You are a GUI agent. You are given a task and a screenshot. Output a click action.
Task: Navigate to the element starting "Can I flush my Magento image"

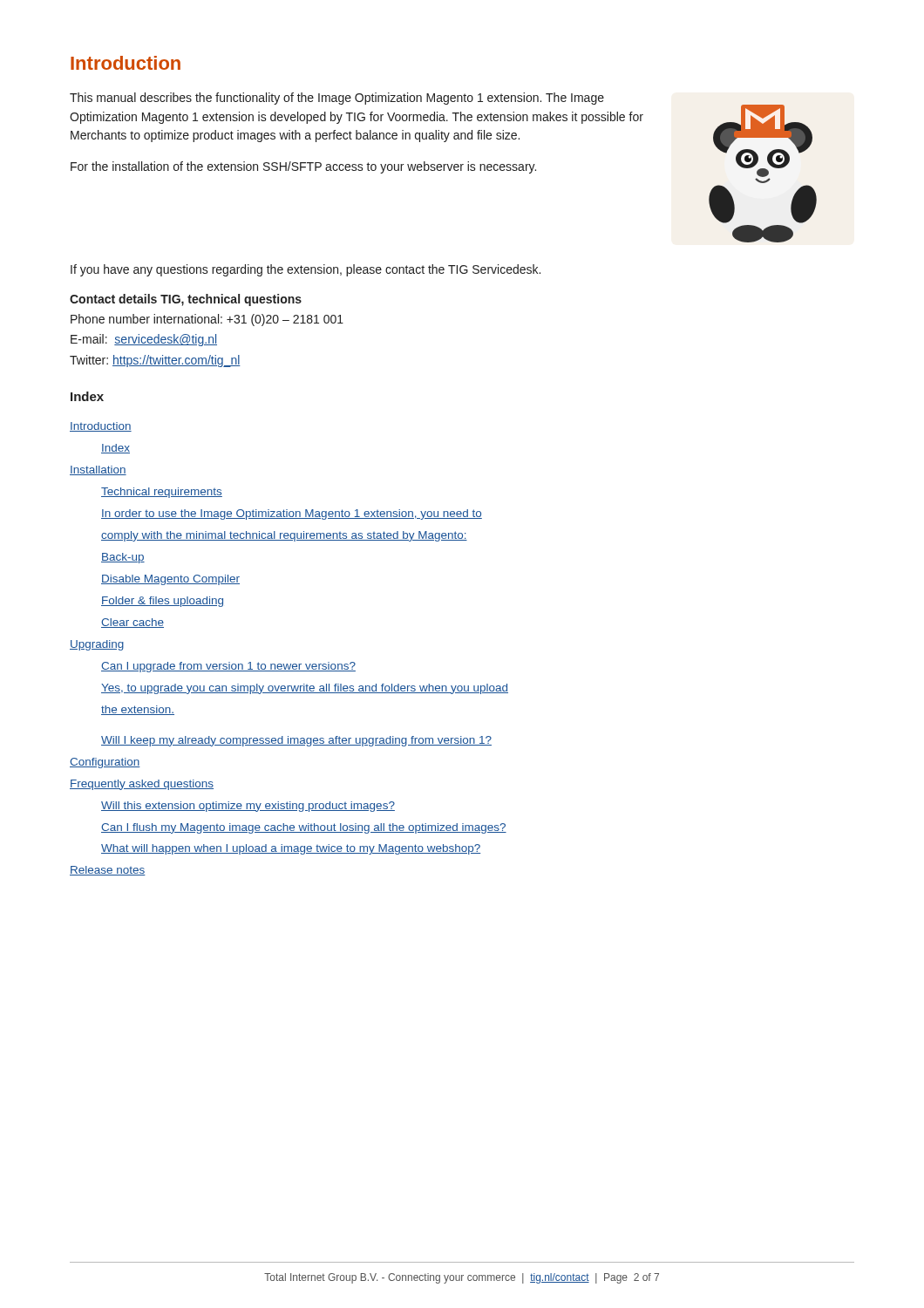304,827
